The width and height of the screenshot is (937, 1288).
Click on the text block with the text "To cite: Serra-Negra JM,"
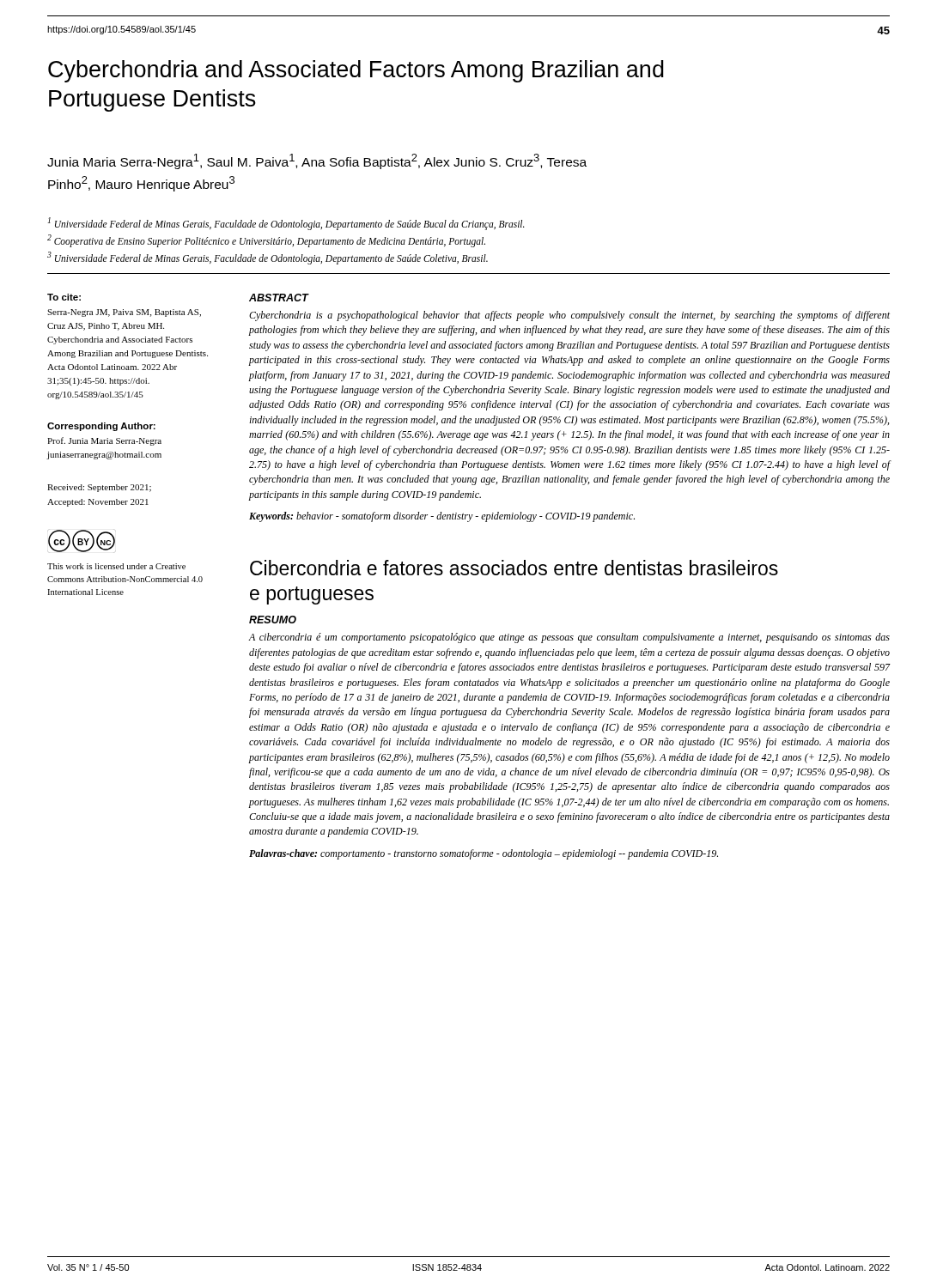[x=131, y=347]
